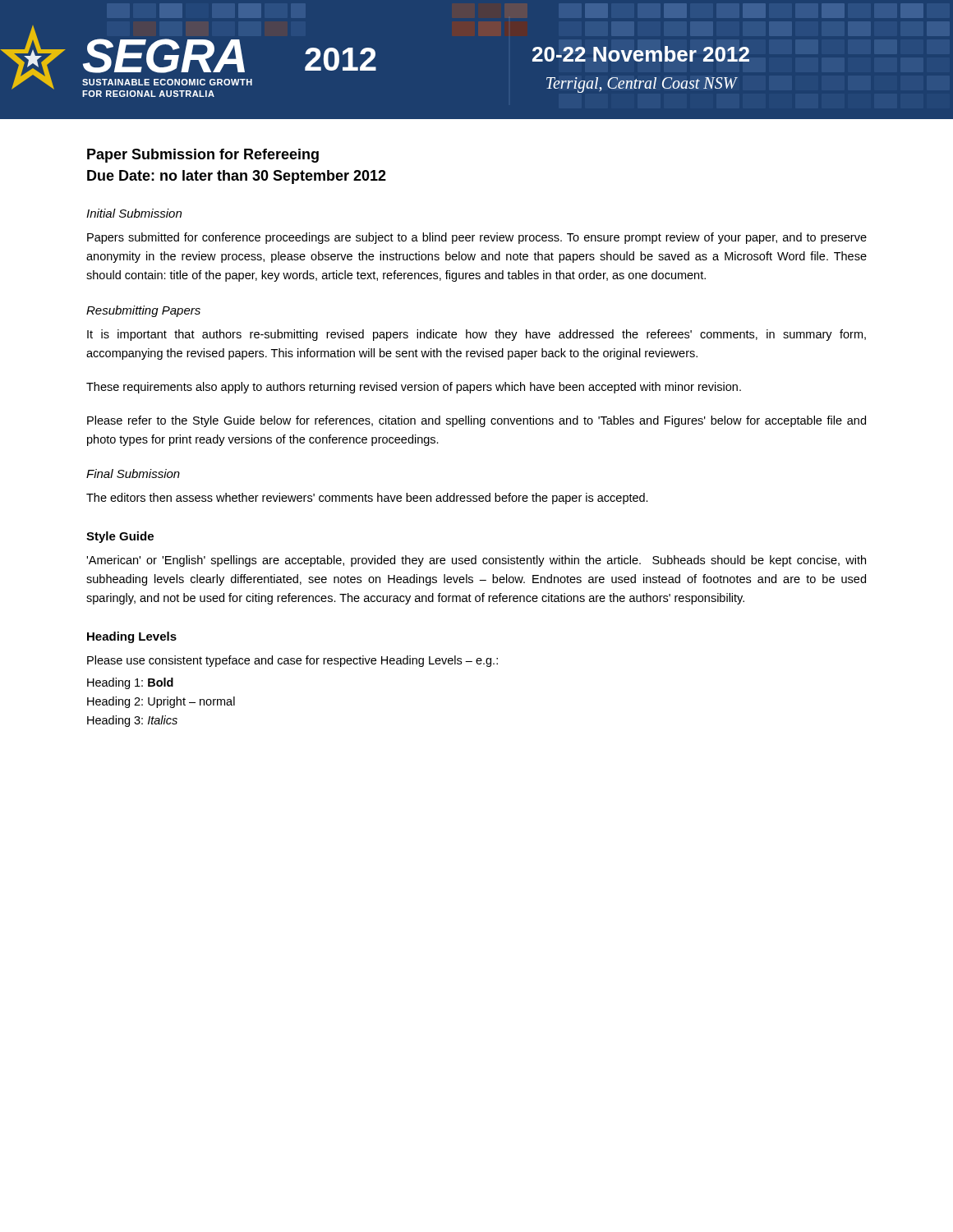The image size is (953, 1232).
Task: Find the block on this page that starts "These requirements also apply"
Action: pyautogui.click(x=476, y=387)
